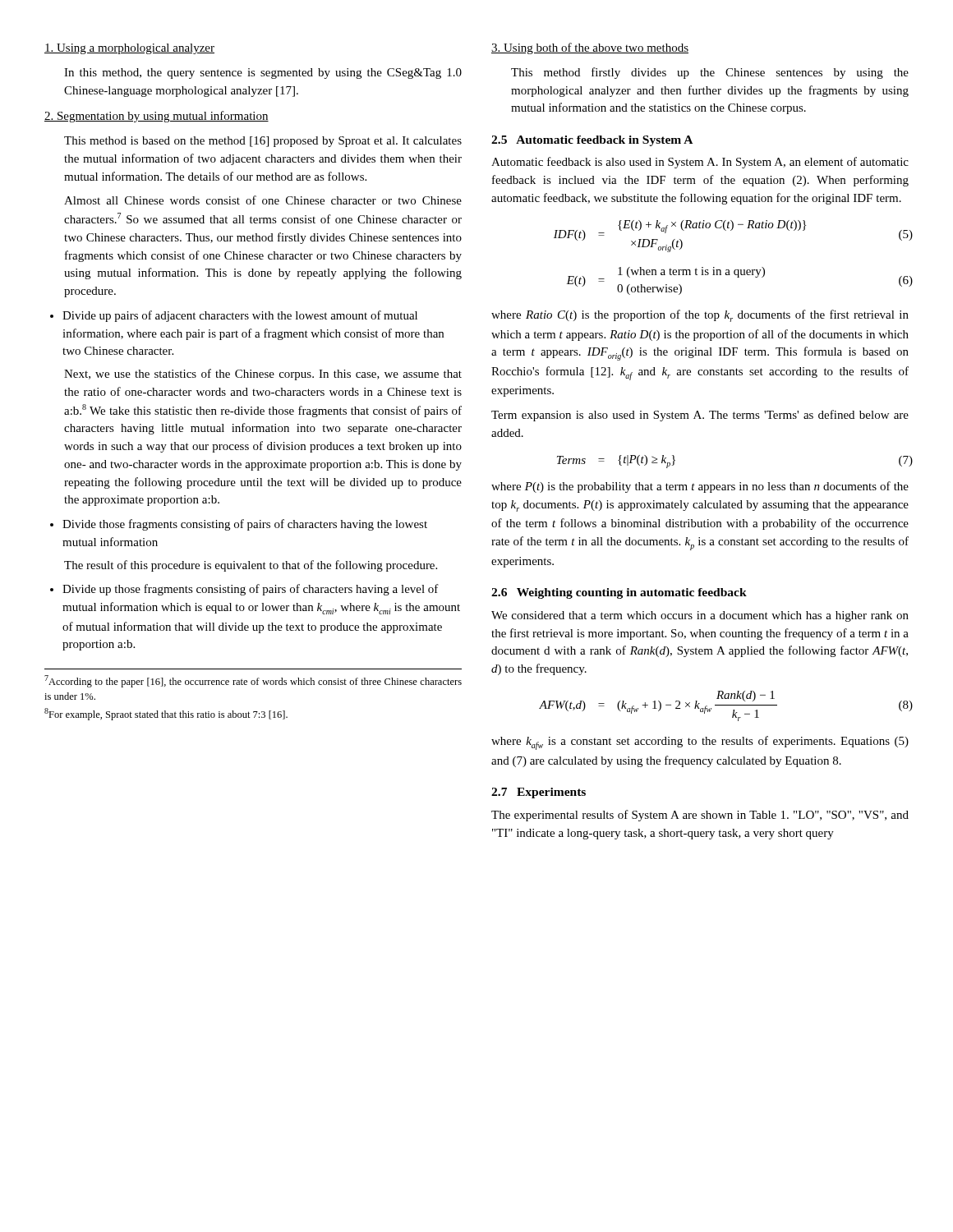953x1232 pixels.
Task: Point to the formula beginning "AFW(t, d) ="
Action: (700, 706)
